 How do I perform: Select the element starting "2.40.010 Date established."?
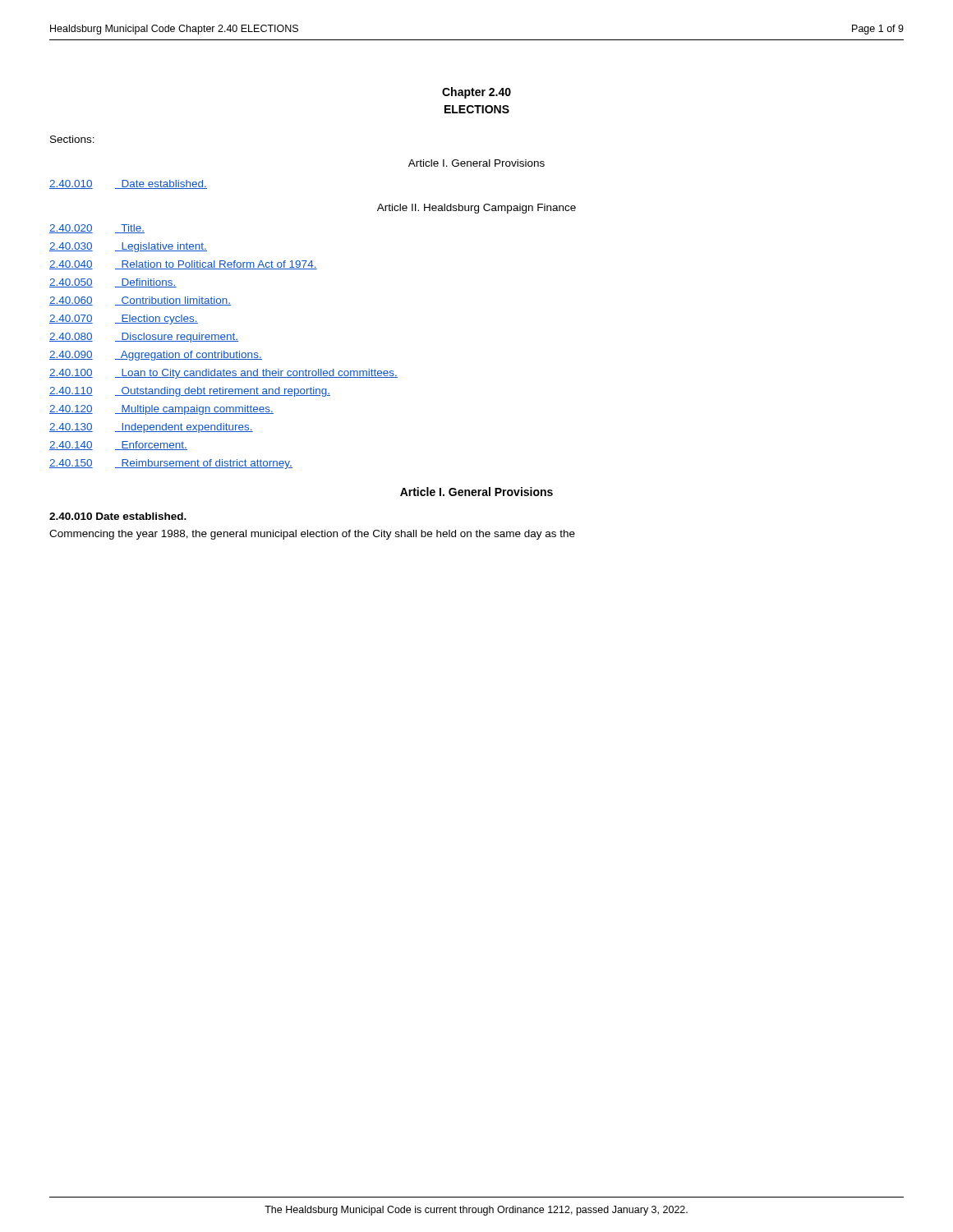128,184
